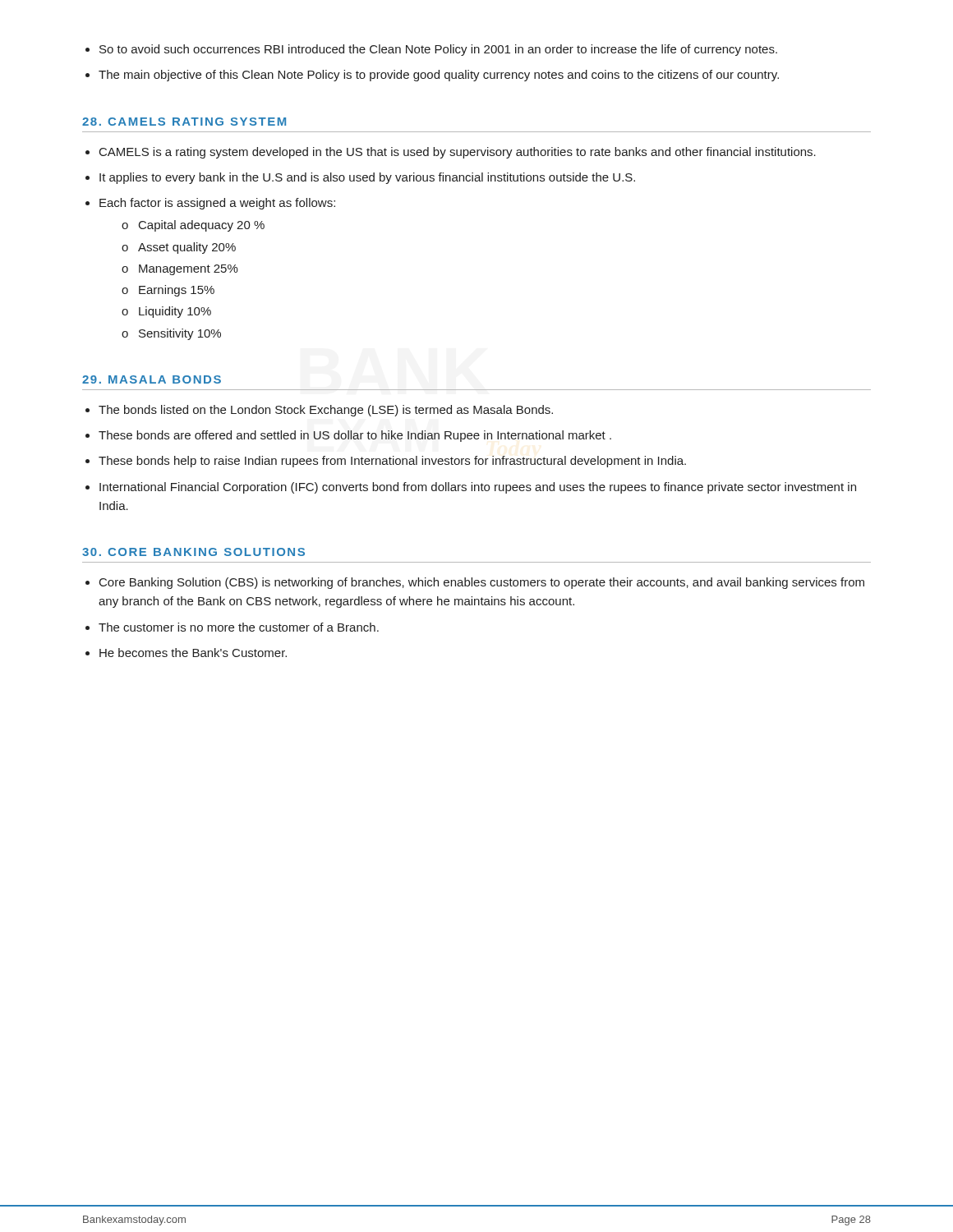The width and height of the screenshot is (953, 1232).
Task: Find the list item that says "The main objective"
Action: coord(439,75)
